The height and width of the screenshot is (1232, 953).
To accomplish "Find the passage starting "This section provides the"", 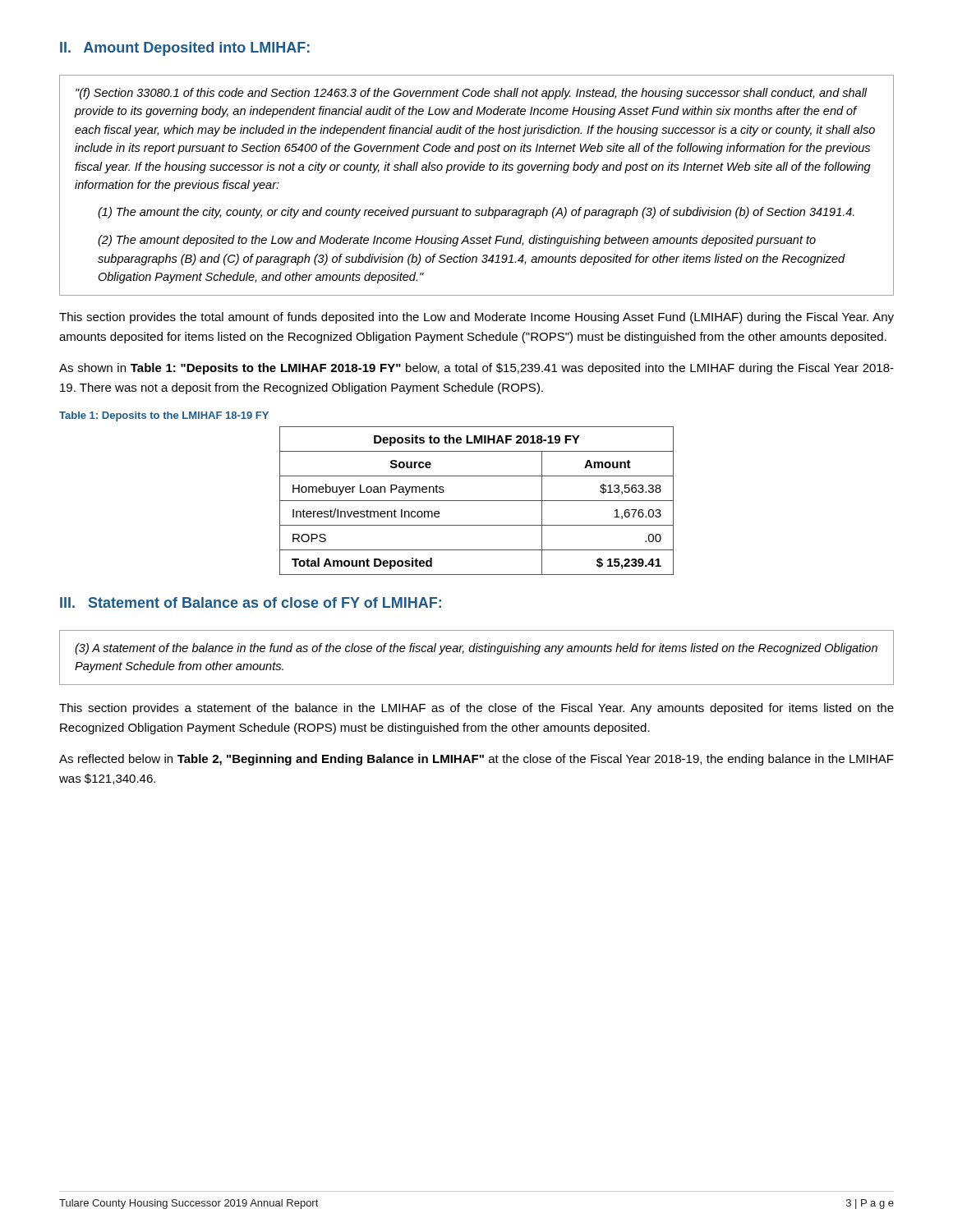I will (x=476, y=326).
